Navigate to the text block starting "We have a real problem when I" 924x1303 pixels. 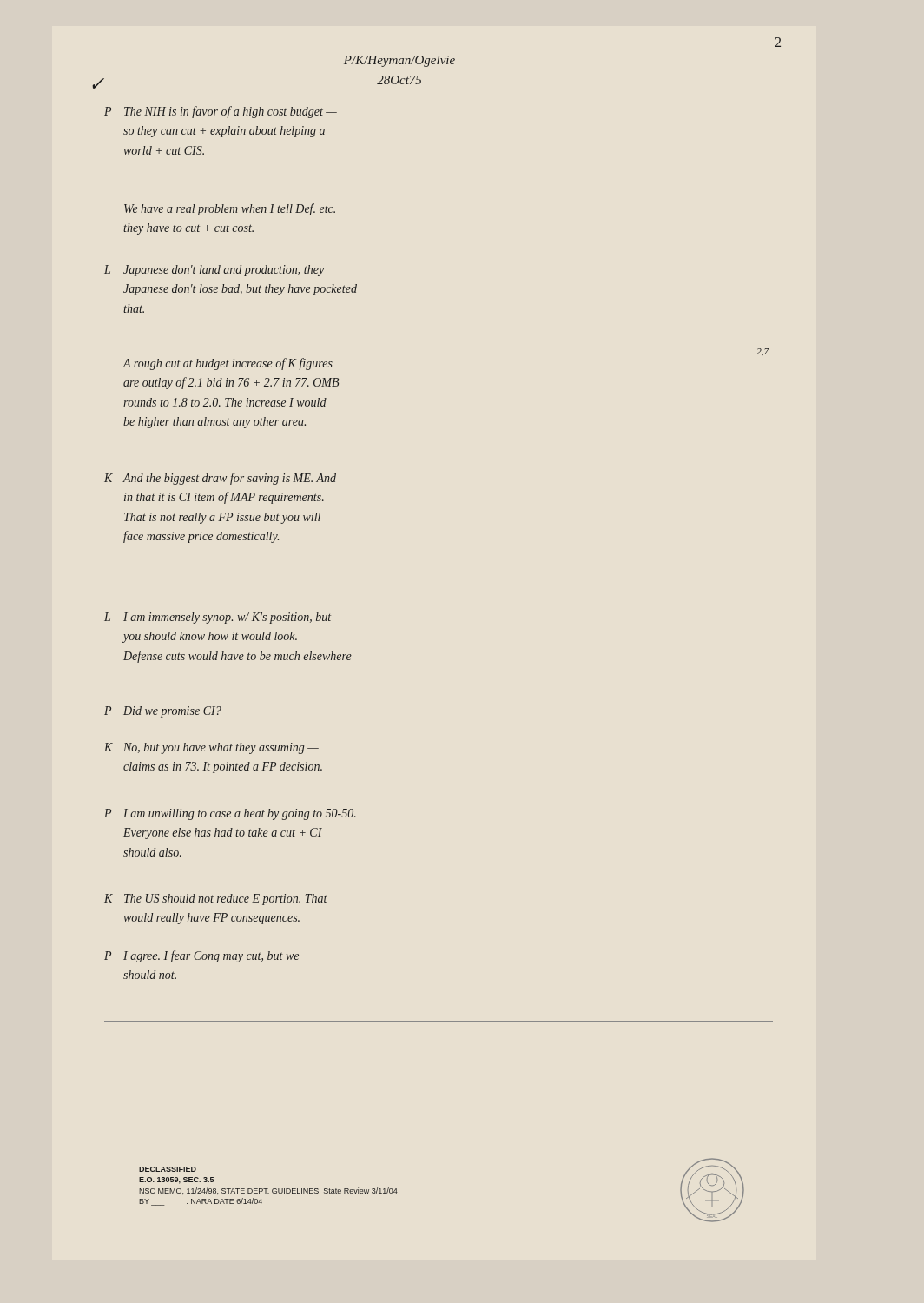(230, 219)
